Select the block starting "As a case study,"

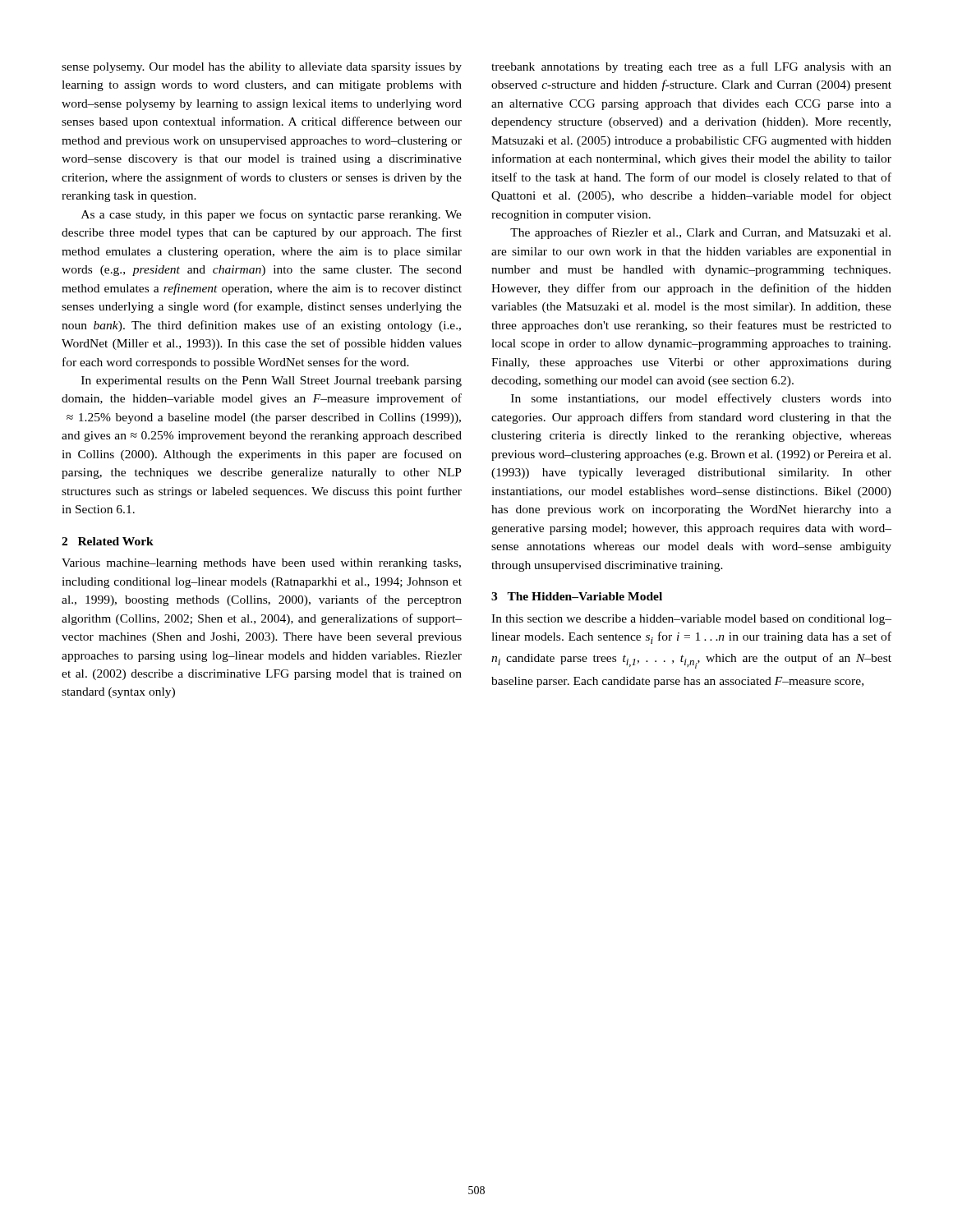[262, 288]
